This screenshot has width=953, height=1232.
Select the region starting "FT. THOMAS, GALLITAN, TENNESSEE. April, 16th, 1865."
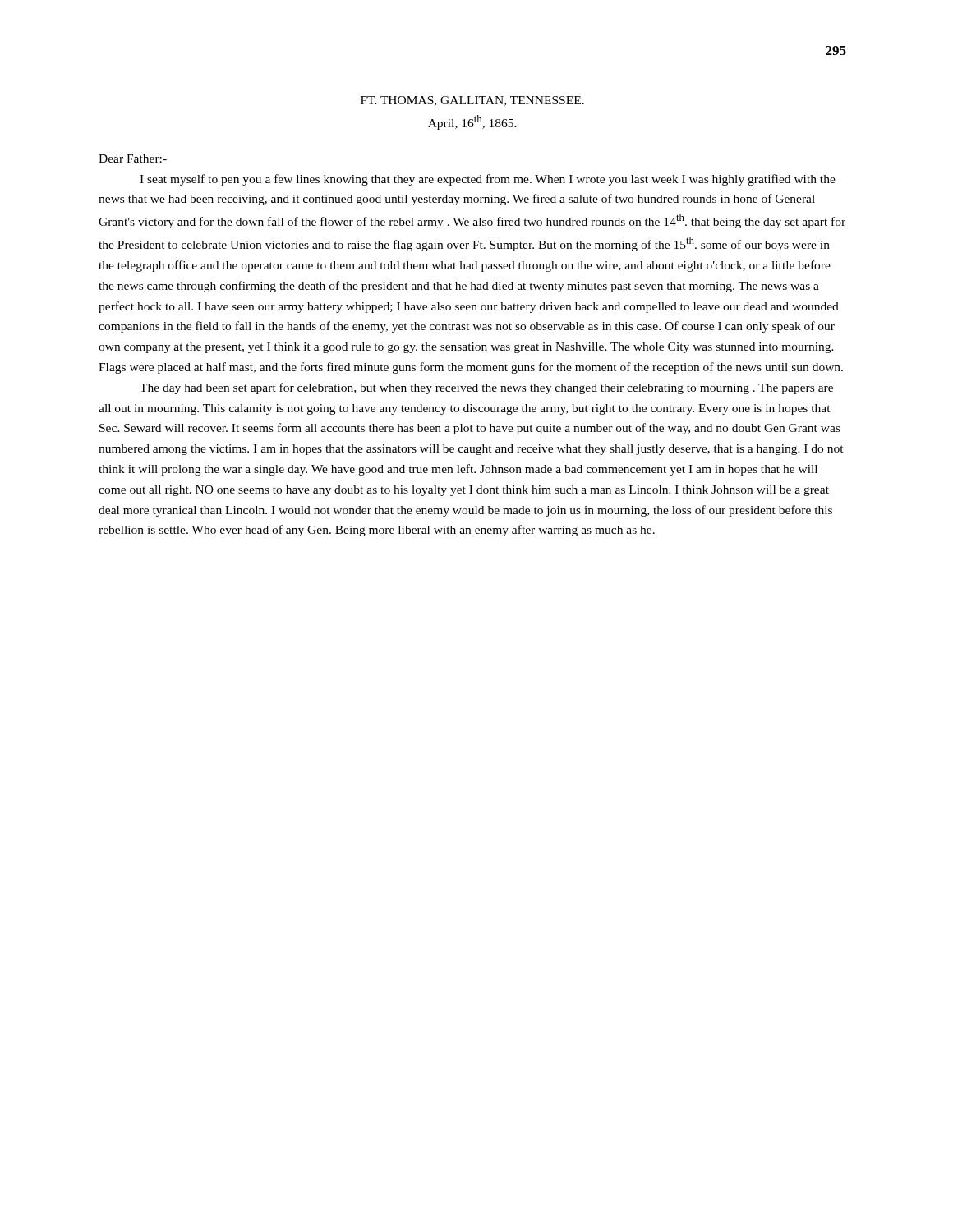(472, 111)
